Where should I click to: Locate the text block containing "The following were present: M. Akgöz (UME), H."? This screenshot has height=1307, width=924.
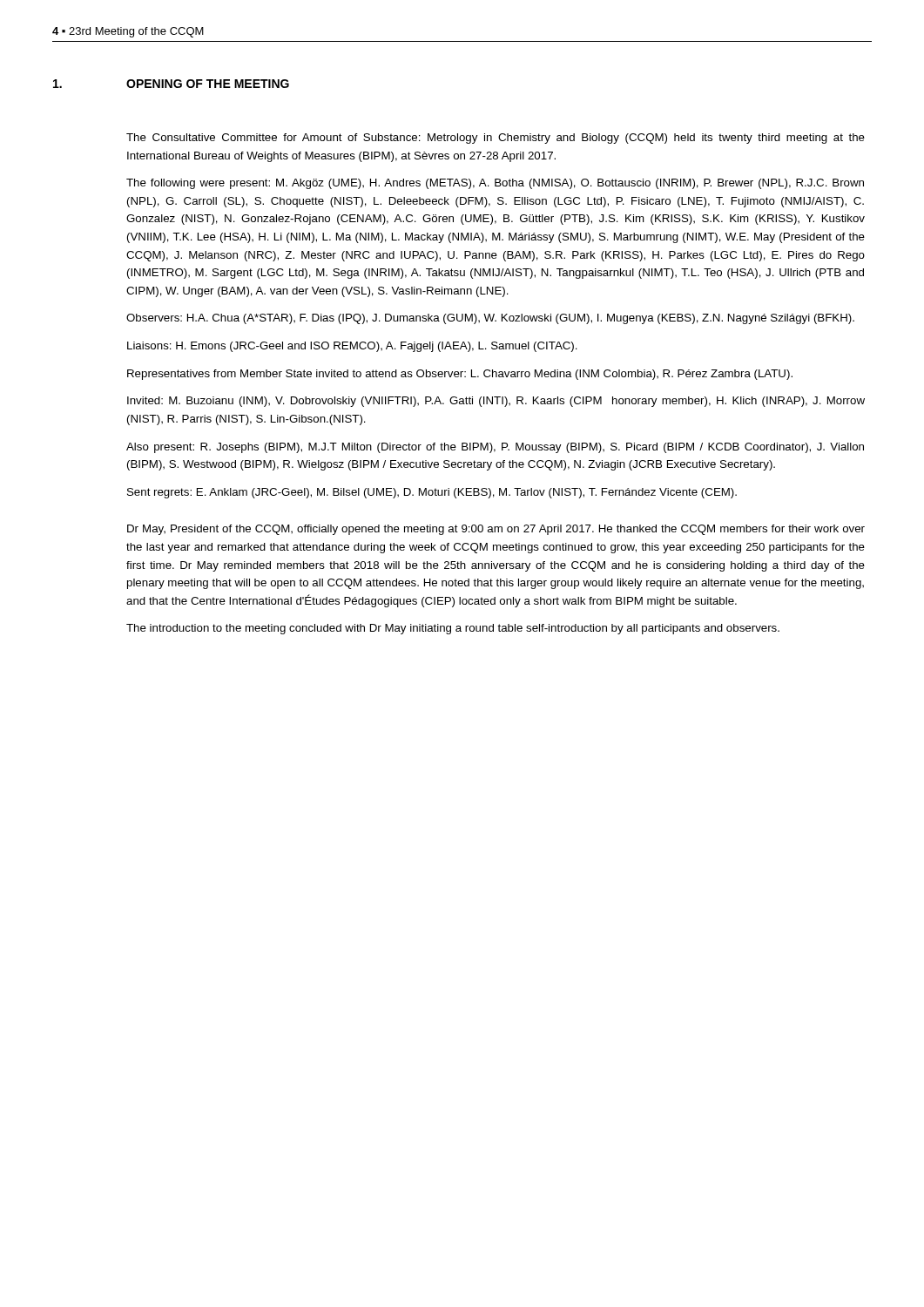point(496,237)
